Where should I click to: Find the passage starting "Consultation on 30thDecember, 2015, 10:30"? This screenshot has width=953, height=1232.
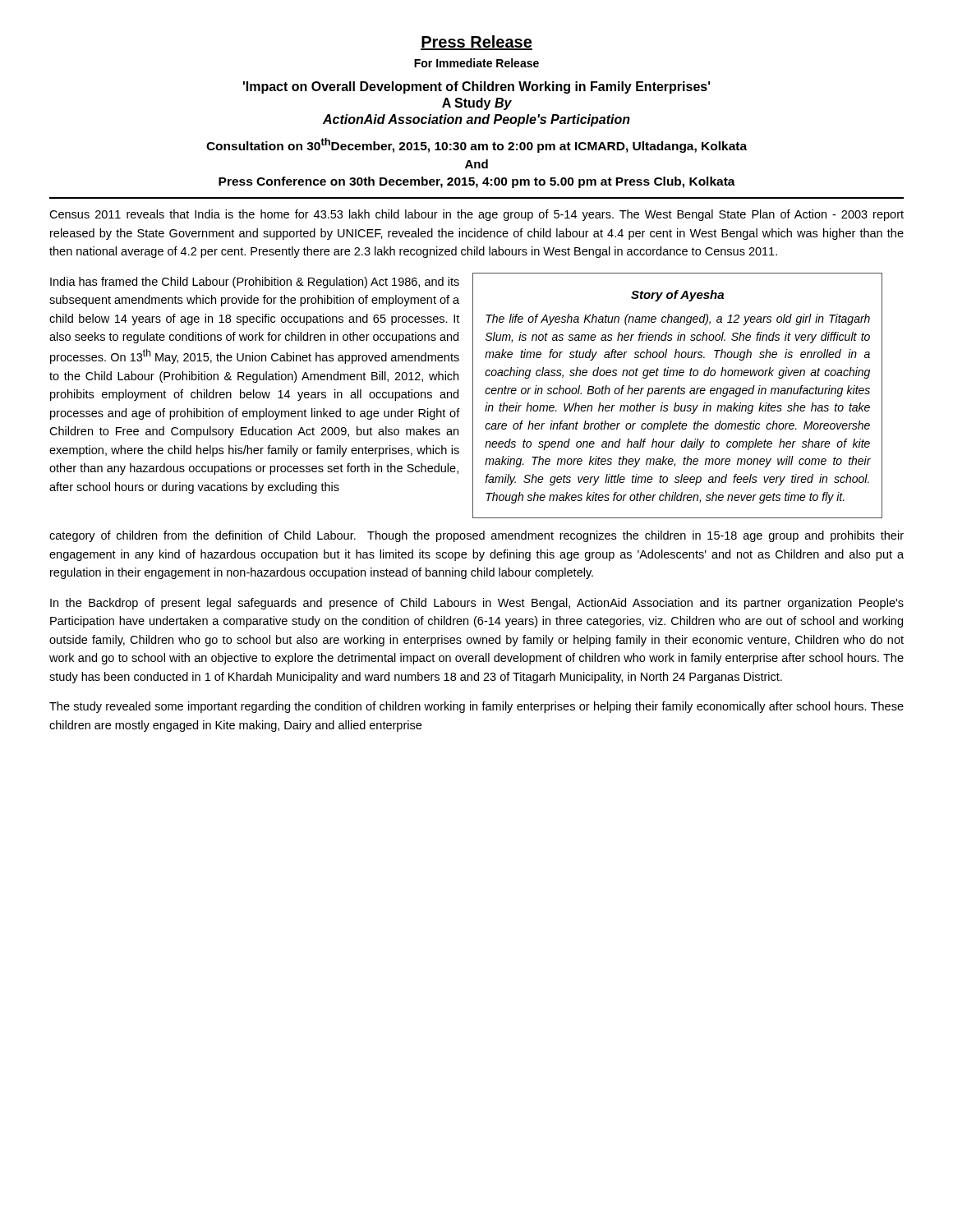[476, 167]
